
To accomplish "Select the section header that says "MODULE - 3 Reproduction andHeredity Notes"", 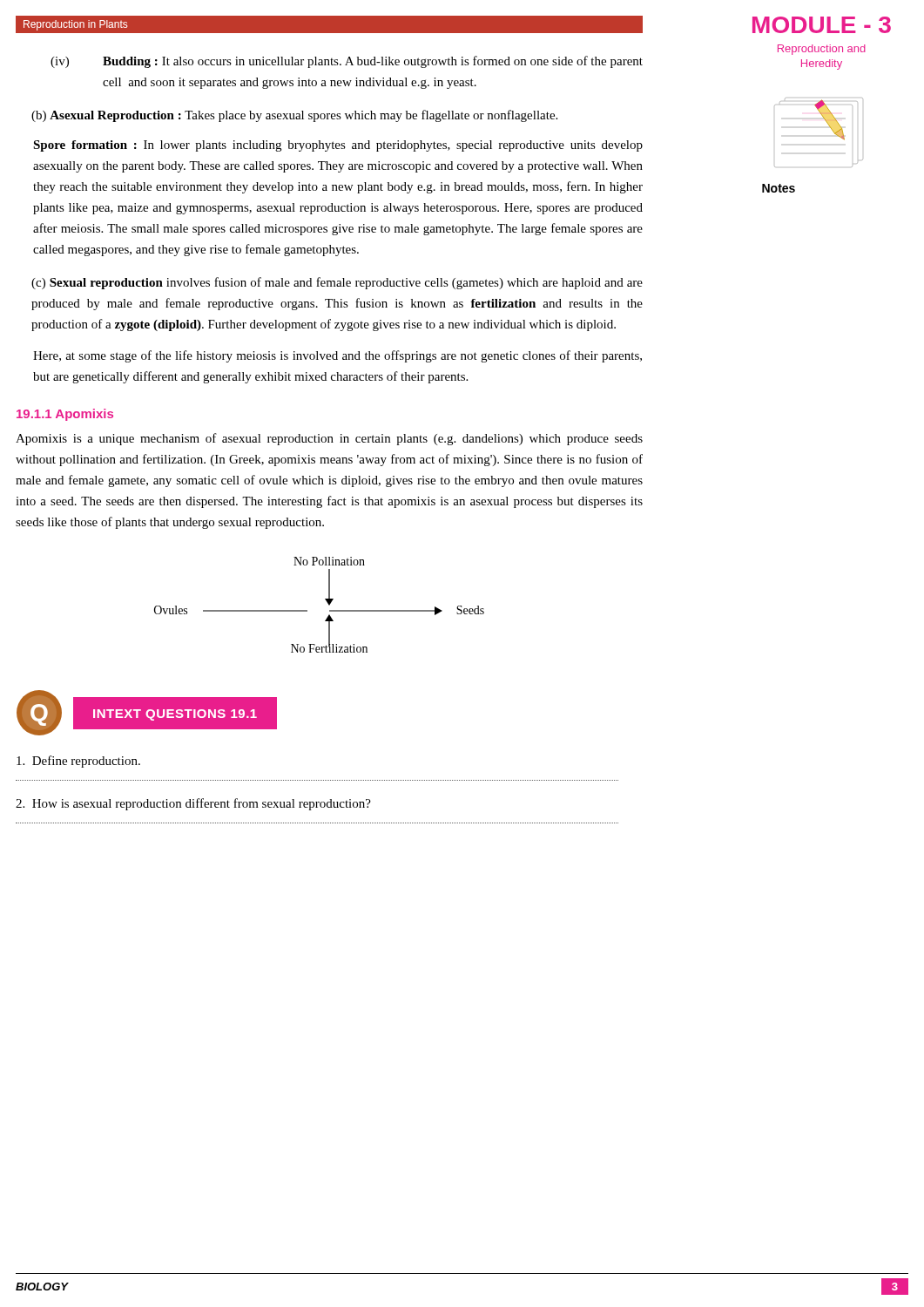I will pyautogui.click(x=821, y=104).
